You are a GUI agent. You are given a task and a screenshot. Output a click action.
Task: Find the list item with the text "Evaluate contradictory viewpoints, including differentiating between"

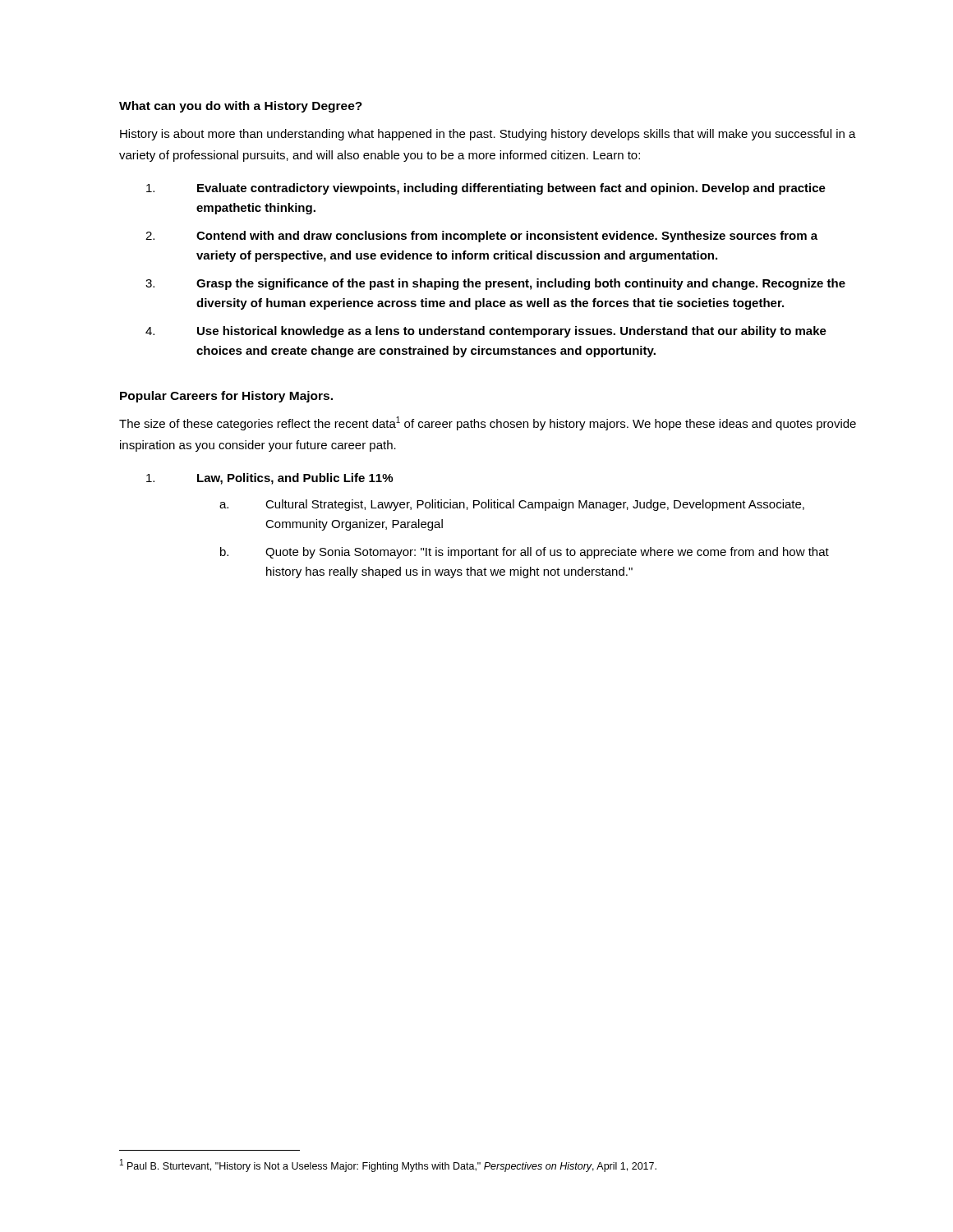[x=489, y=198]
